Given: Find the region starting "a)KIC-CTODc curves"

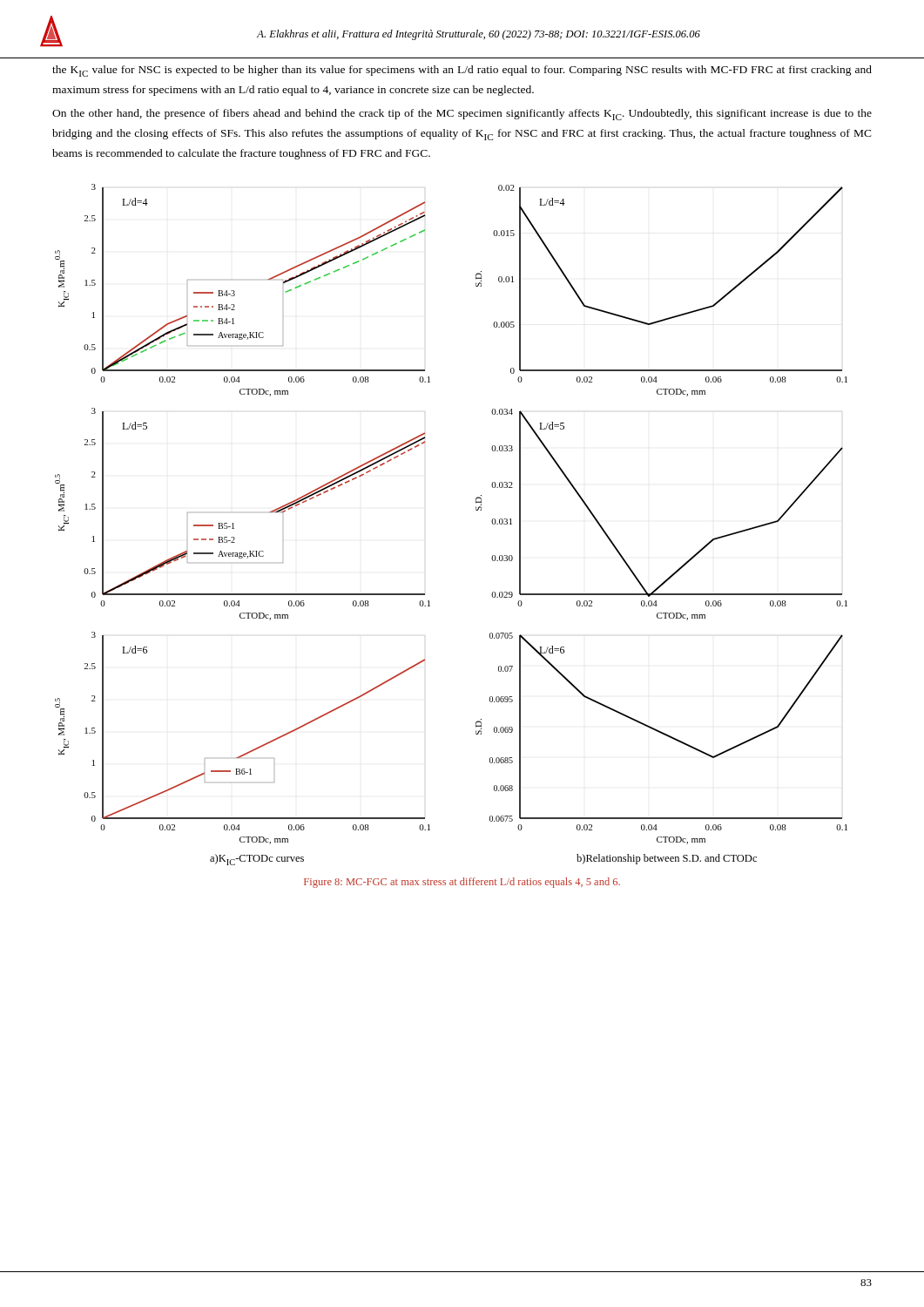Looking at the screenshot, I should pyautogui.click(x=257, y=859).
